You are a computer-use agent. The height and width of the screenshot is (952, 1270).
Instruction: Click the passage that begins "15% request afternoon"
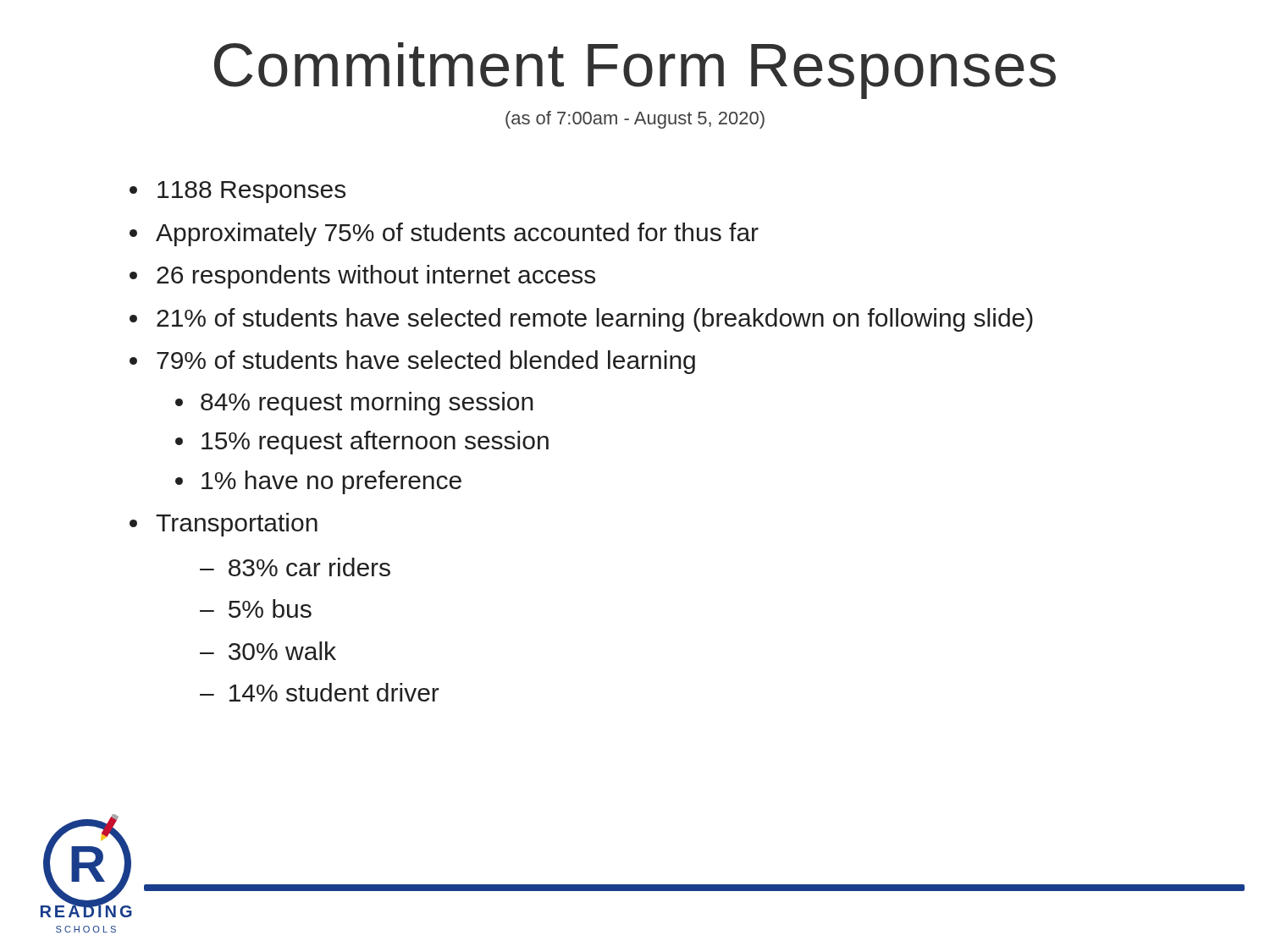coord(375,441)
